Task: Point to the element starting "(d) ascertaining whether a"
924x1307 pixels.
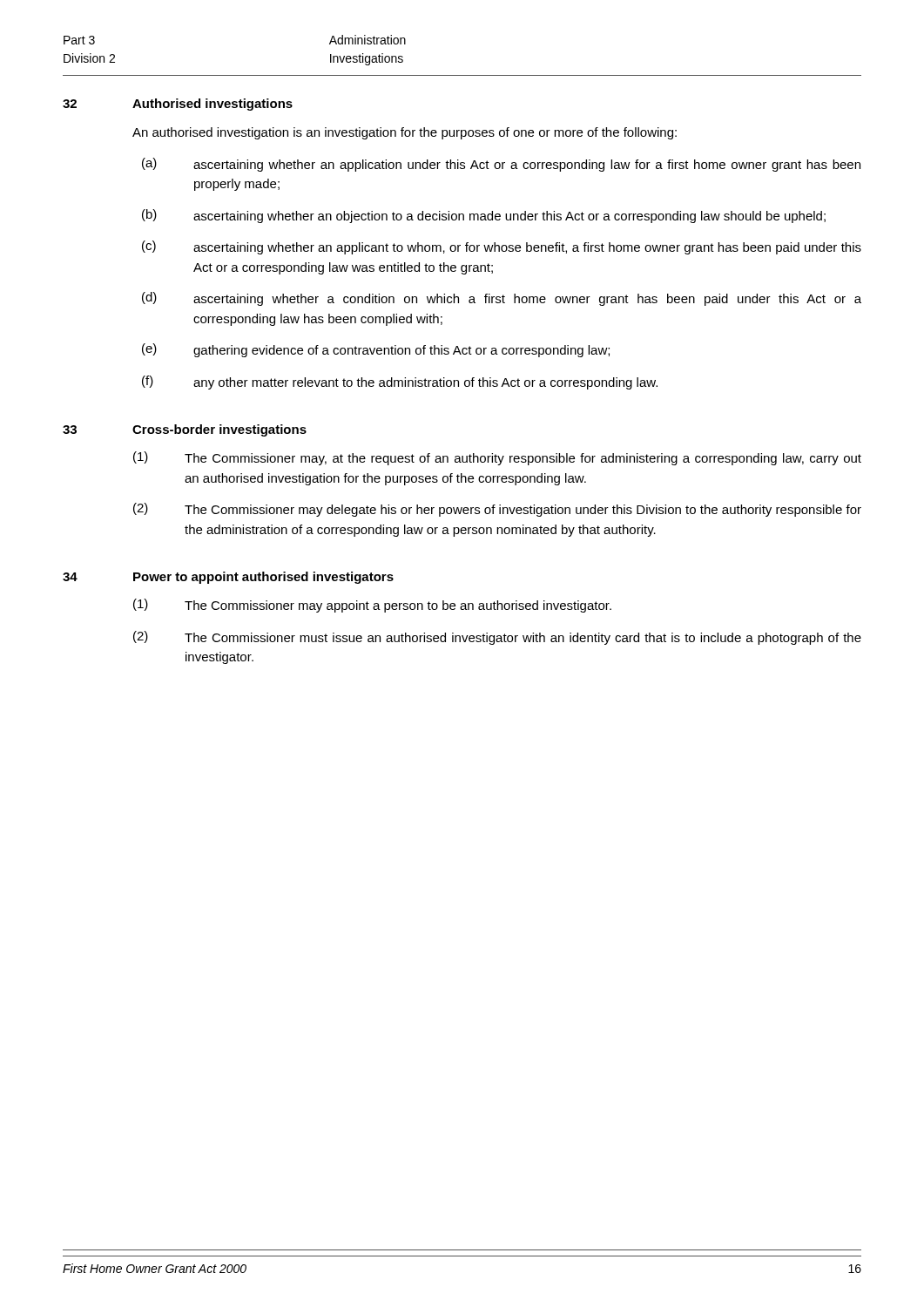Action: coord(497,309)
